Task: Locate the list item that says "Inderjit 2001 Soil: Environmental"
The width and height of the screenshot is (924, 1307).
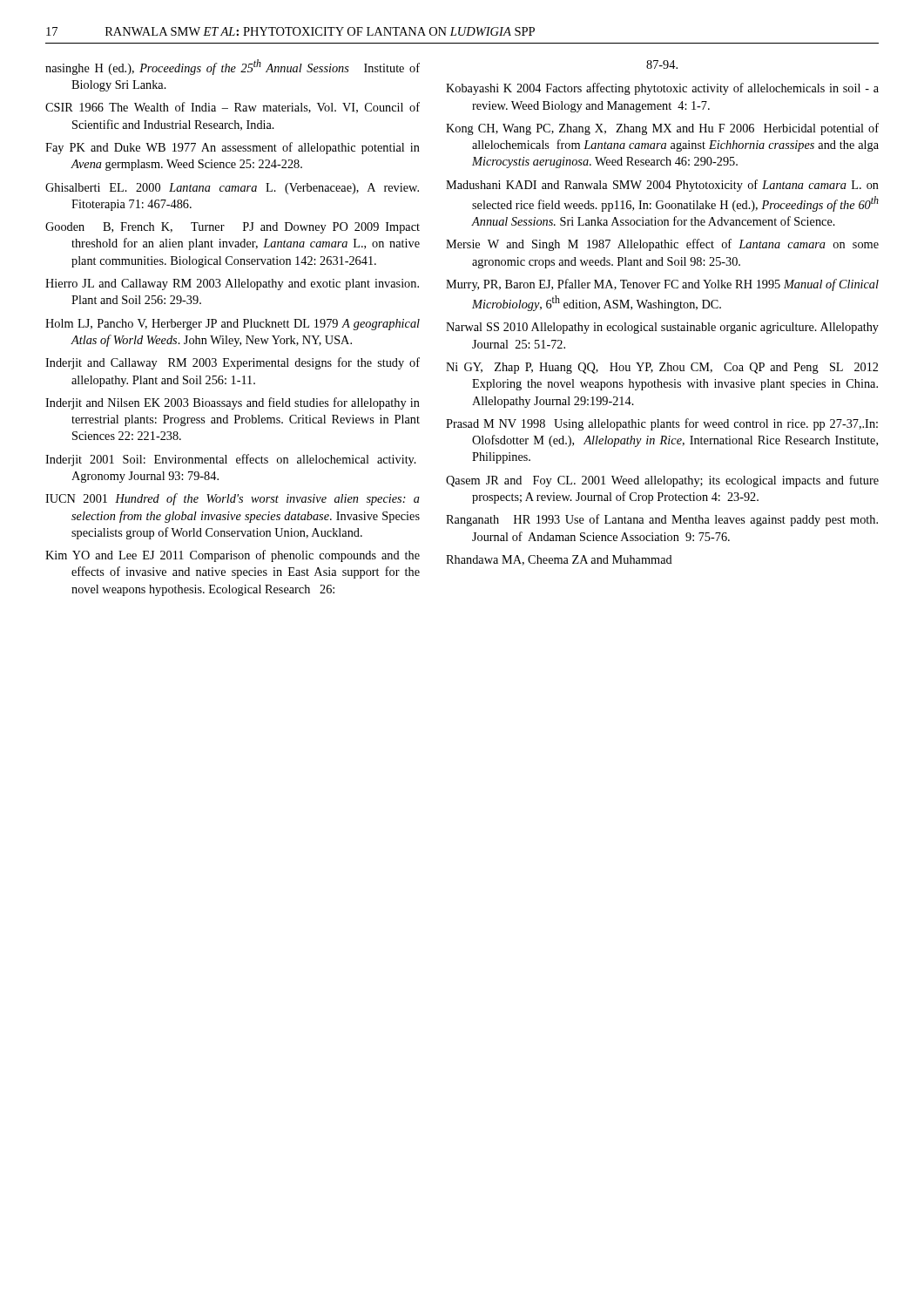Action: coord(233,467)
